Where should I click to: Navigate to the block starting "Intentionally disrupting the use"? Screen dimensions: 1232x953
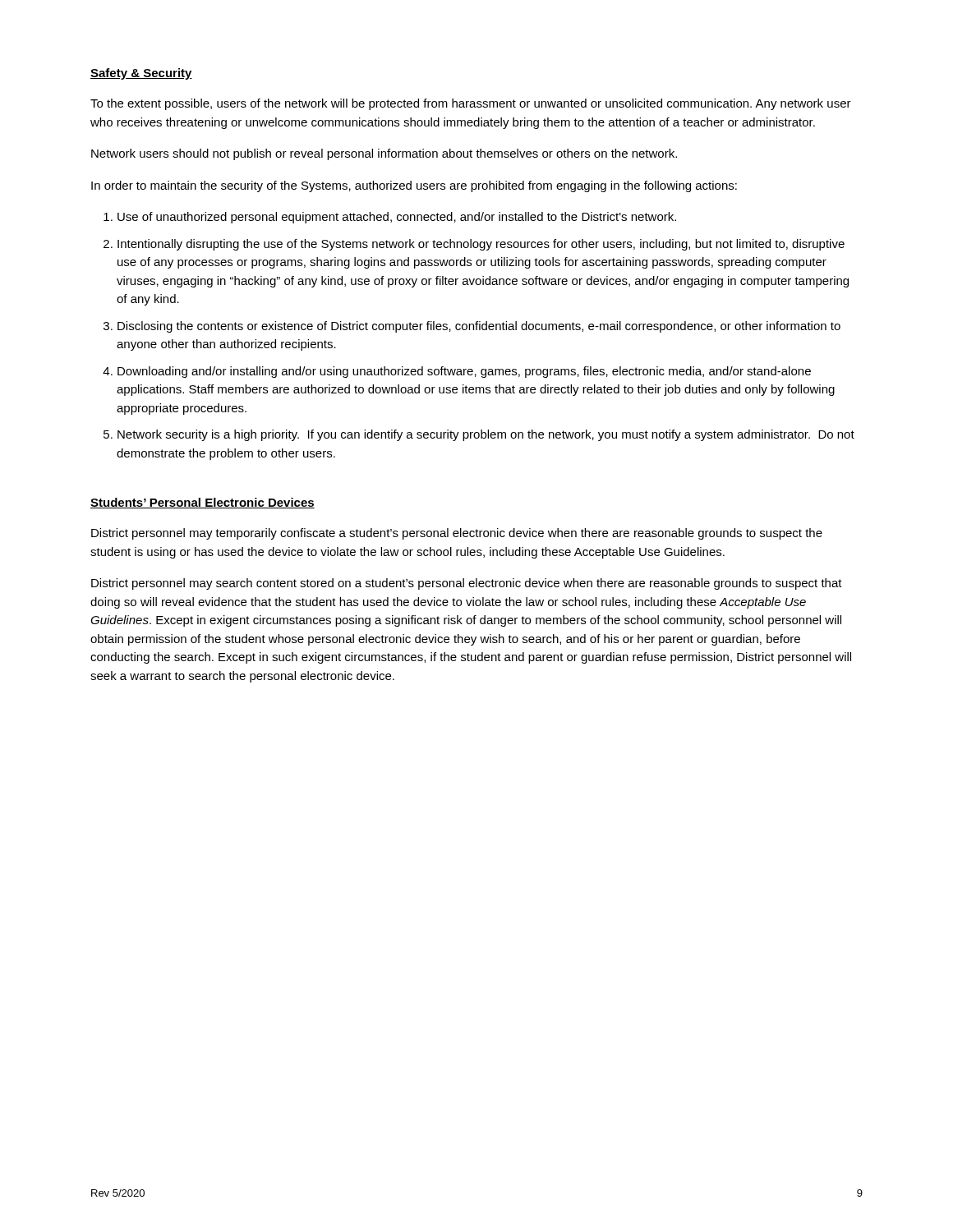click(x=483, y=271)
